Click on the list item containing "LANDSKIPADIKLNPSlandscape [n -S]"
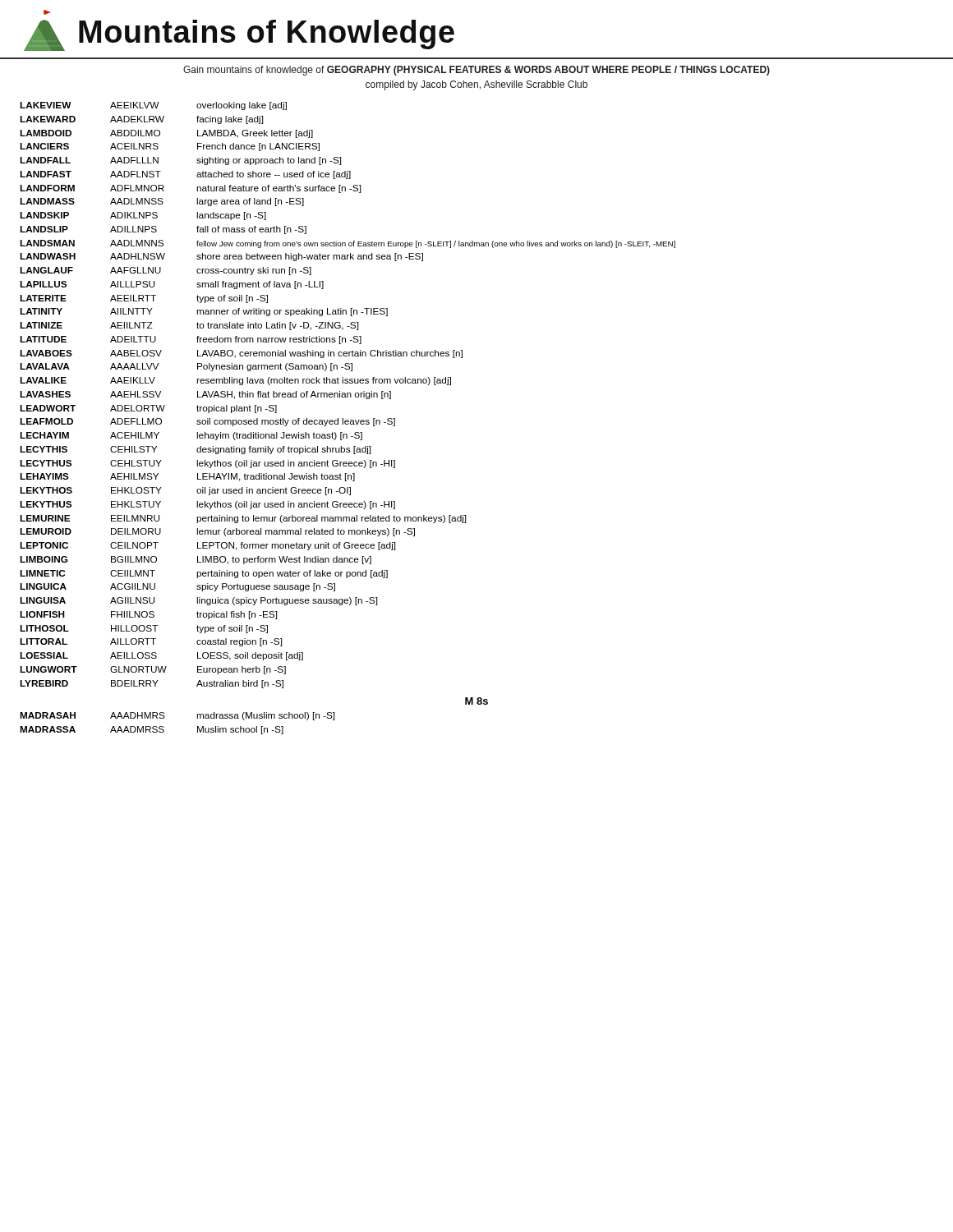The height and width of the screenshot is (1232, 953). point(143,216)
